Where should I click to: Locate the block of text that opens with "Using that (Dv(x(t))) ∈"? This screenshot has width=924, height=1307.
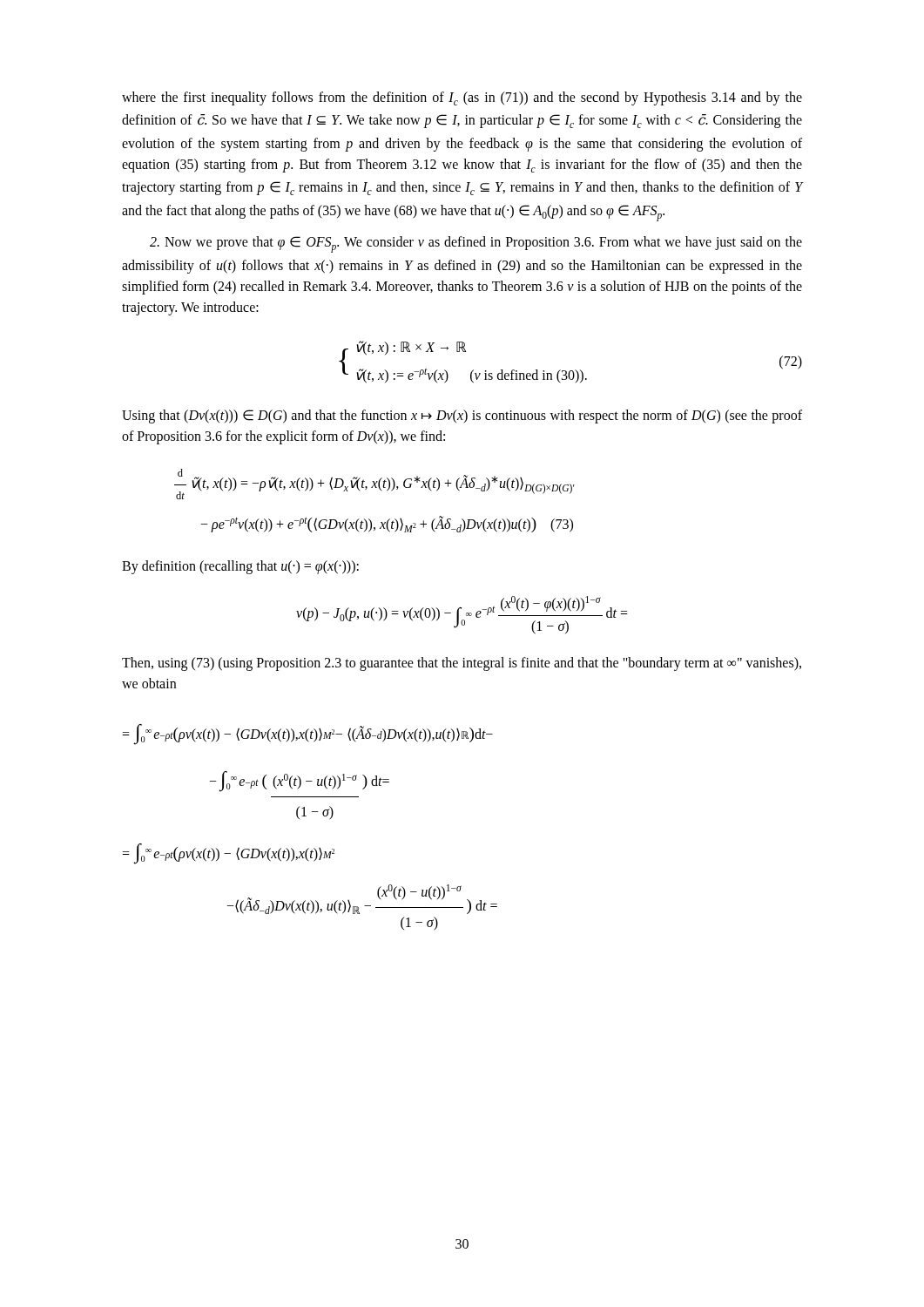[462, 426]
